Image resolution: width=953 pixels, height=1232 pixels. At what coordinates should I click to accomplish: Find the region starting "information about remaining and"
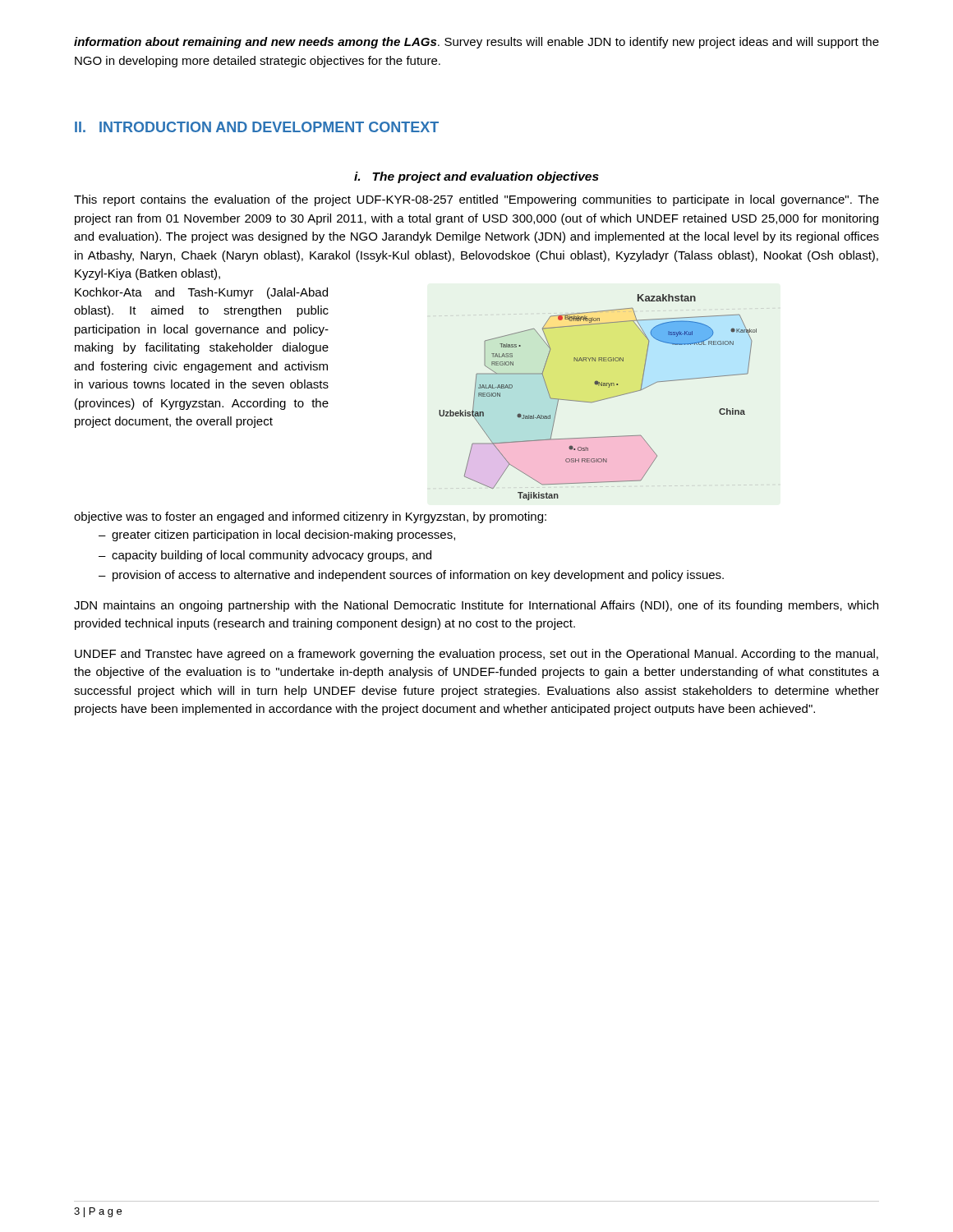(476, 51)
